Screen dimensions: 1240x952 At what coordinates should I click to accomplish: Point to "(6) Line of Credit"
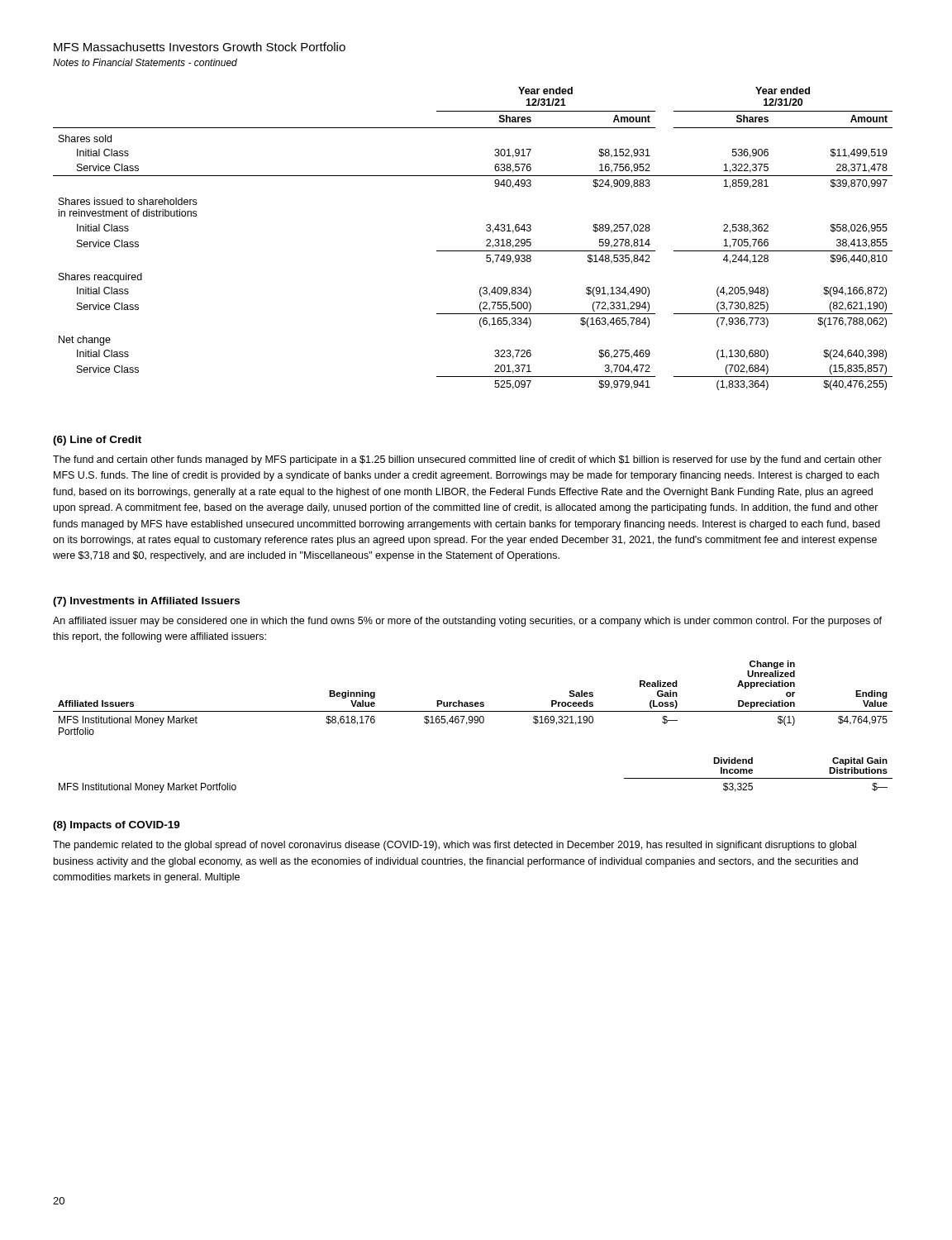(x=97, y=439)
